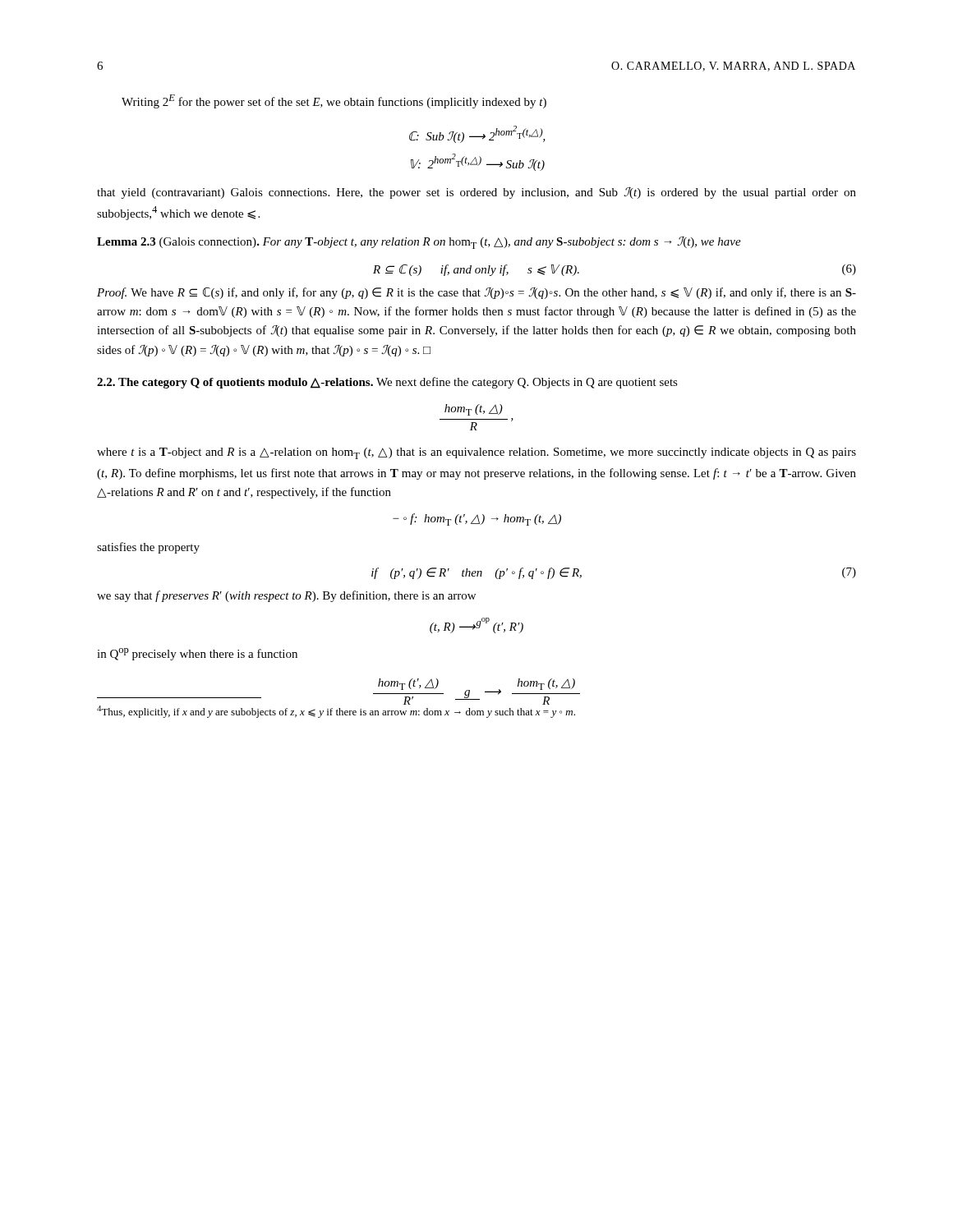
Task: Click on the text block with the text "that yield (contravariant)"
Action: pos(476,203)
